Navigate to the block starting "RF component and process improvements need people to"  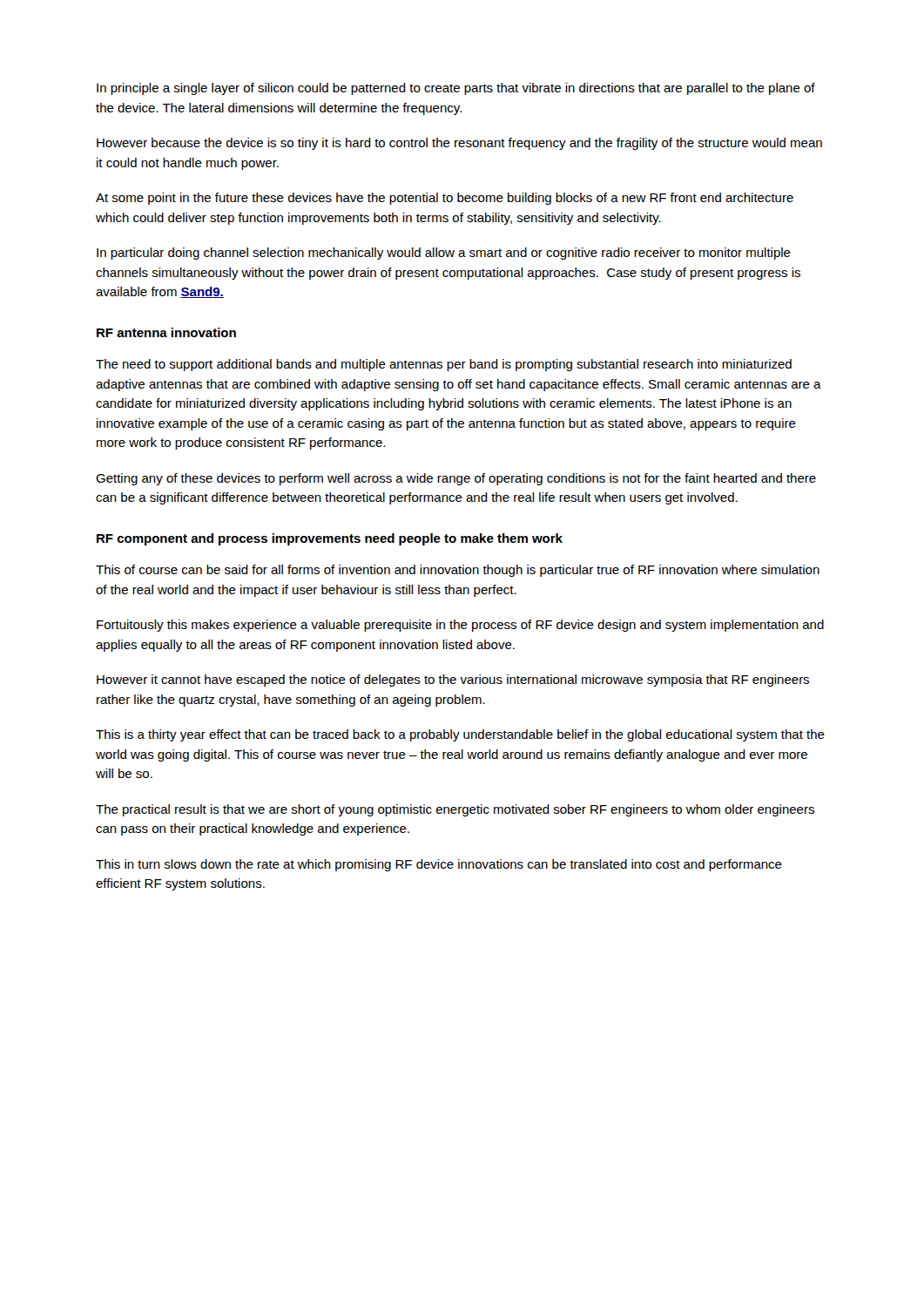(x=329, y=538)
